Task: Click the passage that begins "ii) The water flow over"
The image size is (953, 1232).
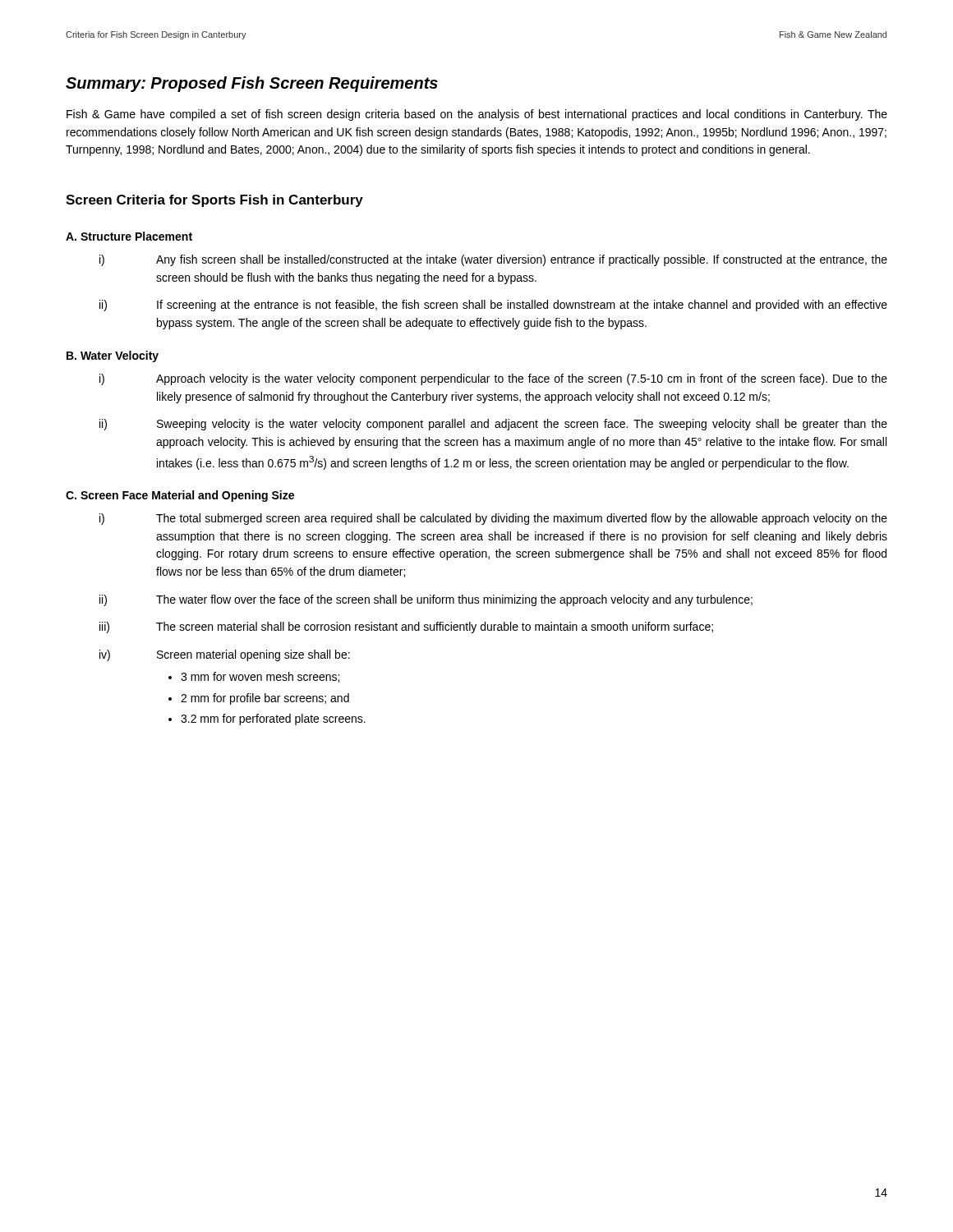Action: pyautogui.click(x=476, y=600)
